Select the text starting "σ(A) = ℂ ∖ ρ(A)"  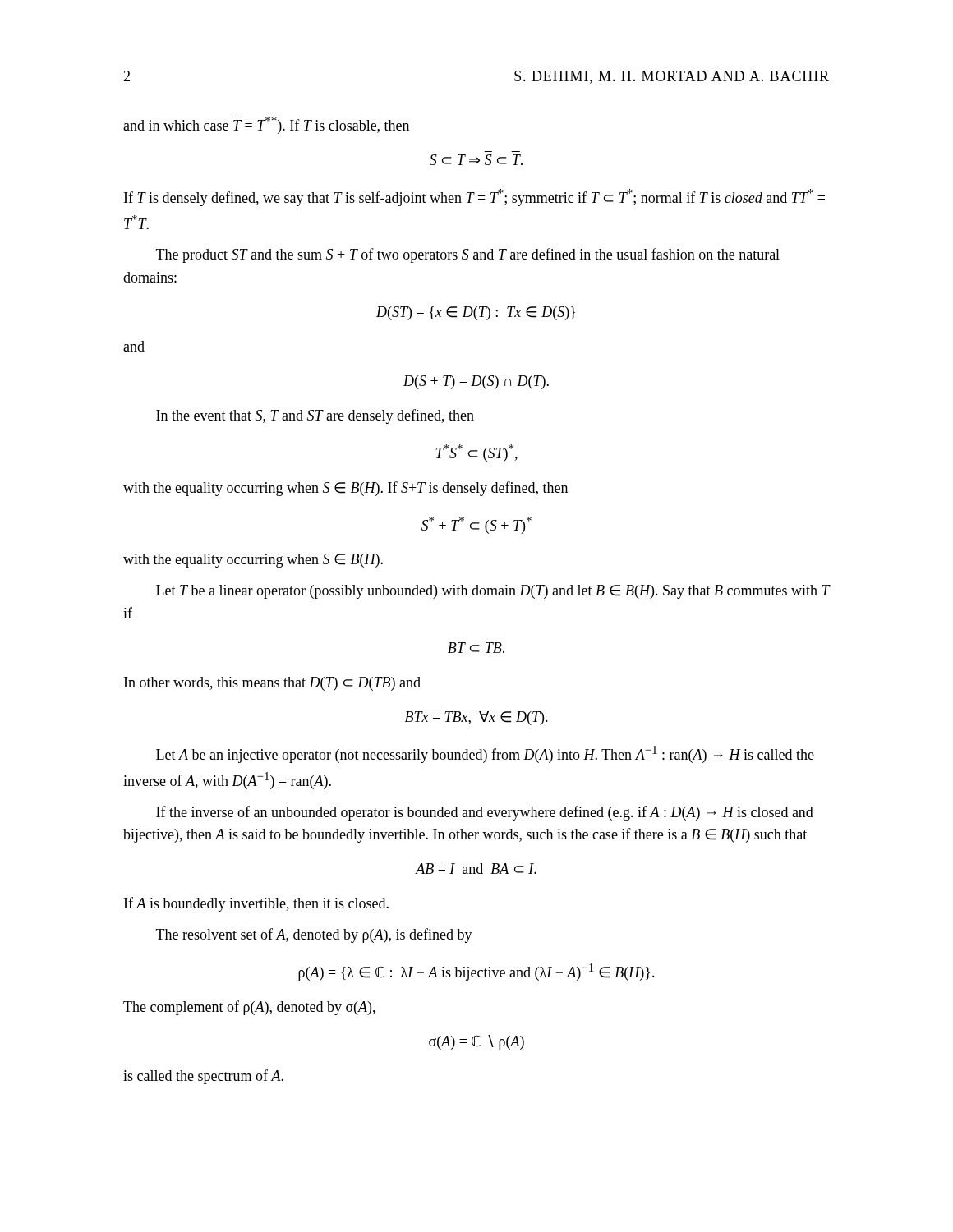tap(476, 1041)
